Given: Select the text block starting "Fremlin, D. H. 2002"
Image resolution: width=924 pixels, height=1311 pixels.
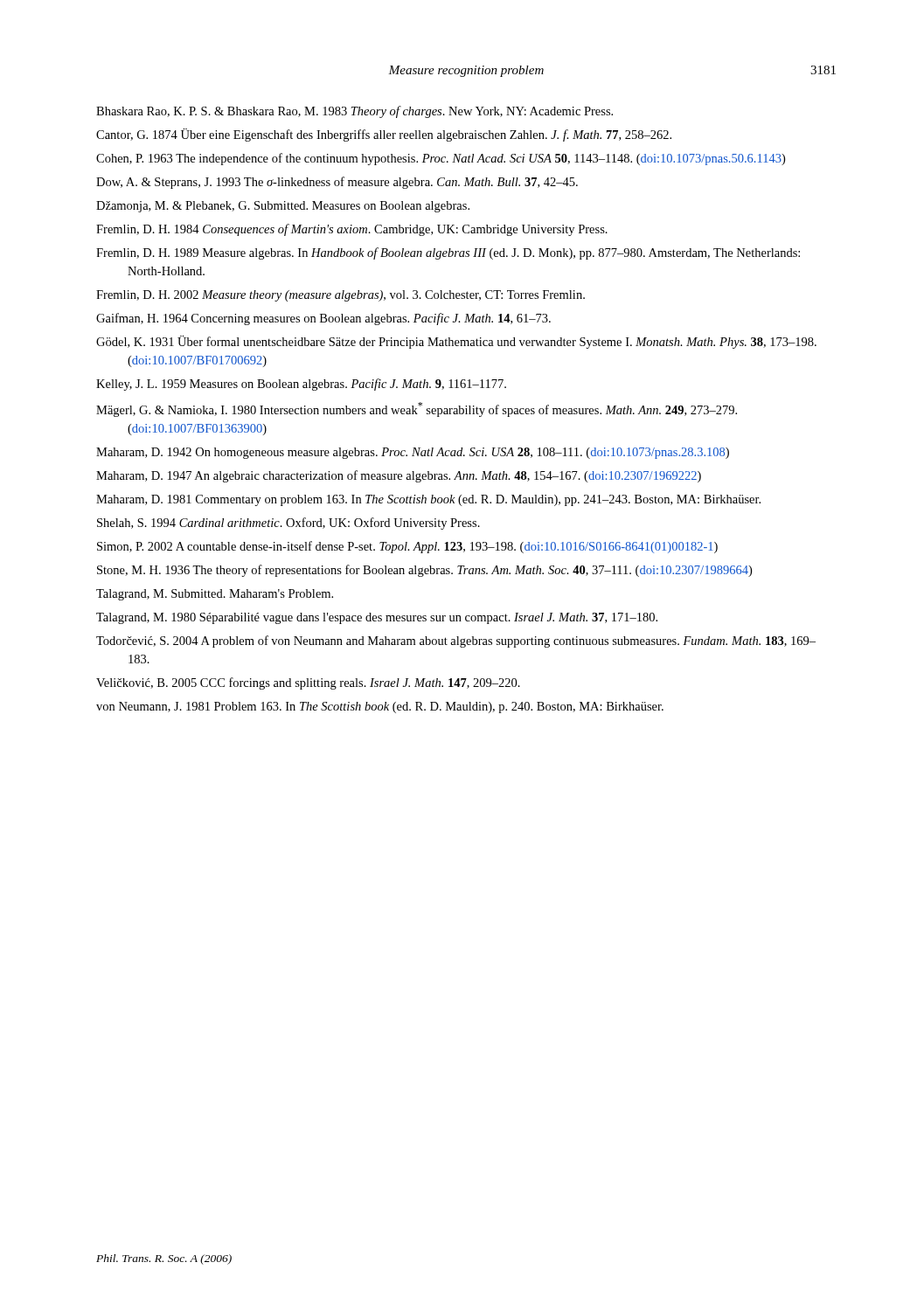Looking at the screenshot, I should pyautogui.click(x=341, y=295).
